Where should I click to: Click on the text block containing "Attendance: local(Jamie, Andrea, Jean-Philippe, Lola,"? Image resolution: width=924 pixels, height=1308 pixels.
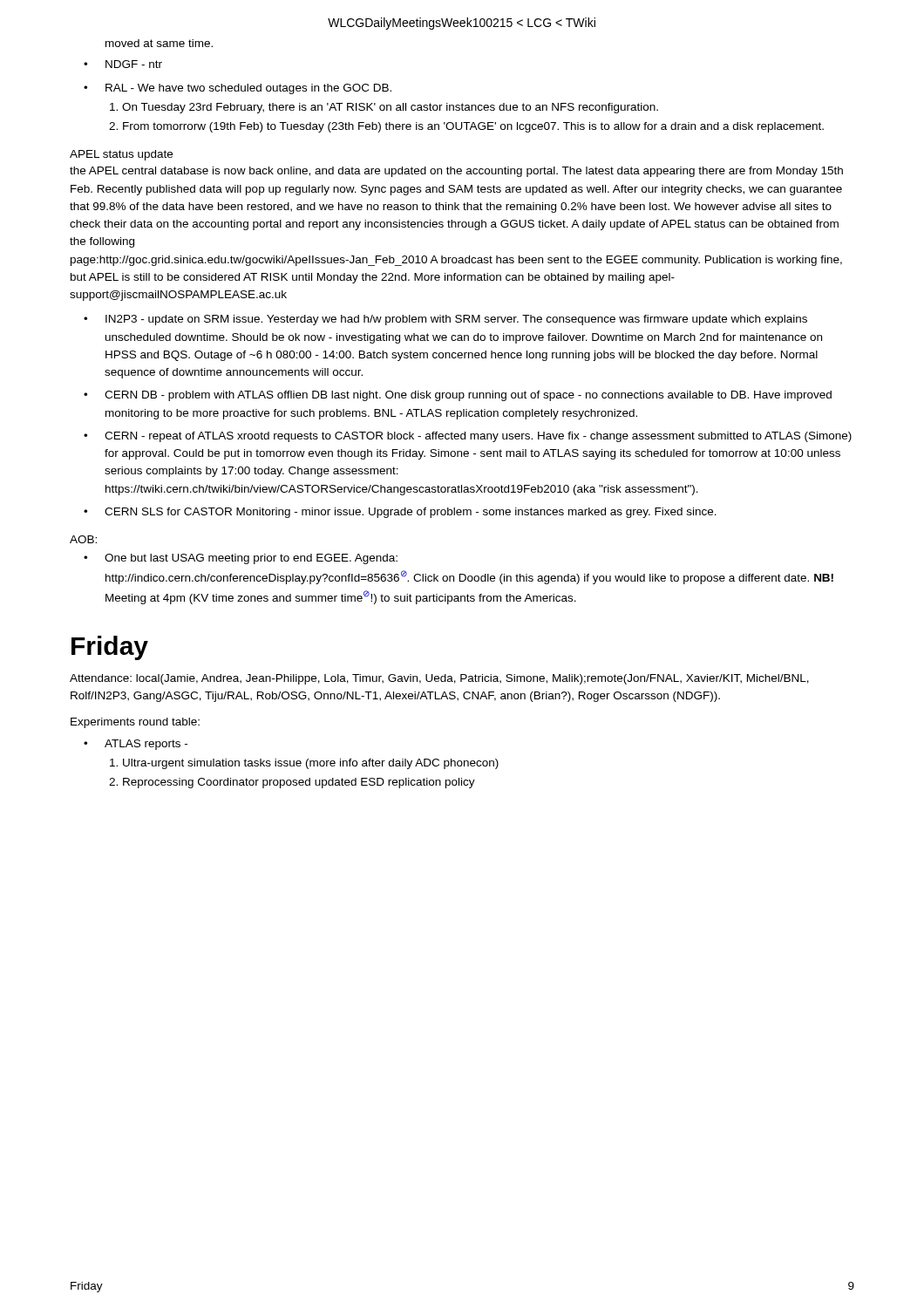point(440,687)
